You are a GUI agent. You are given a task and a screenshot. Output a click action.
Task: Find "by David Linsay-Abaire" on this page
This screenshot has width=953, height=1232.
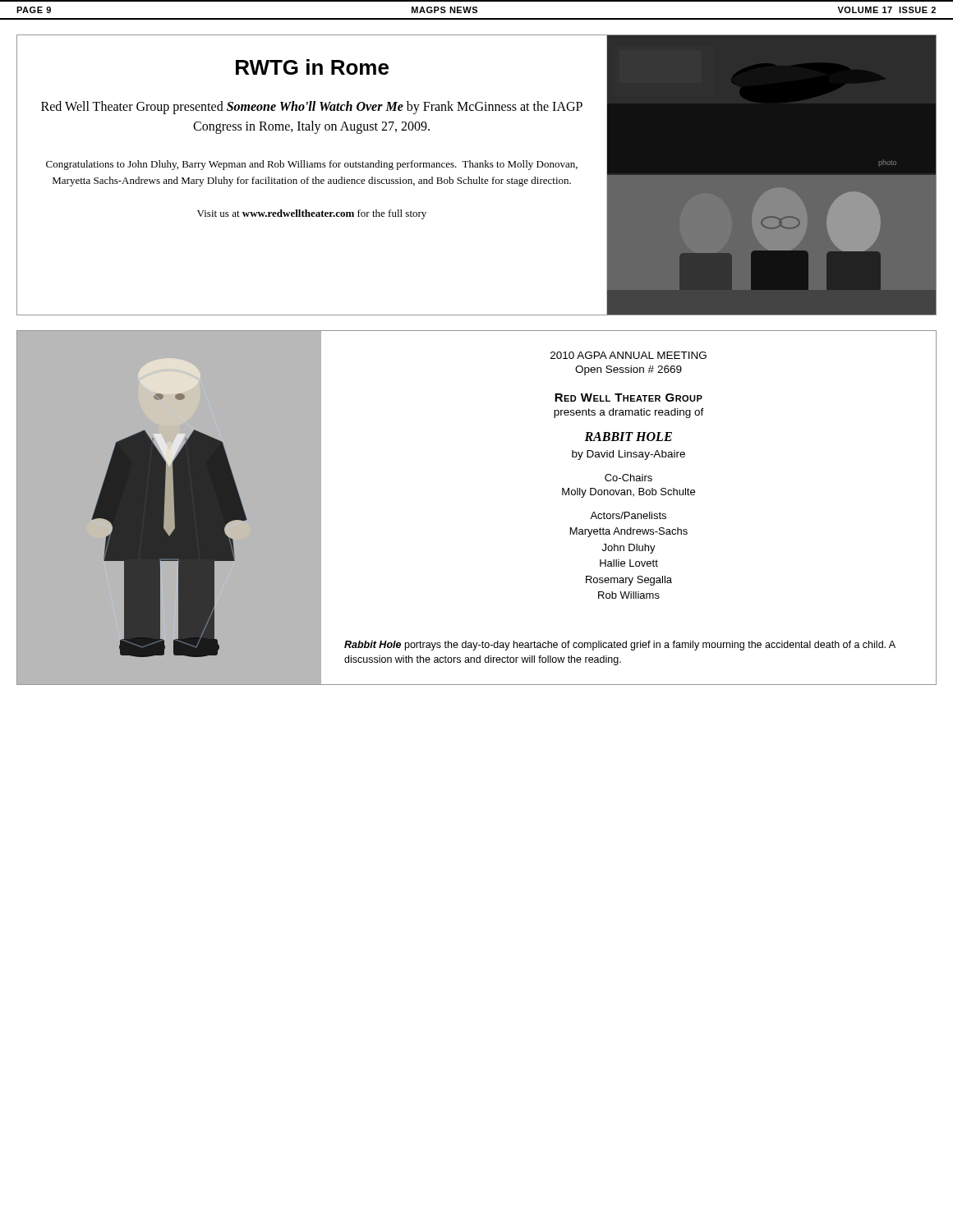tap(628, 454)
